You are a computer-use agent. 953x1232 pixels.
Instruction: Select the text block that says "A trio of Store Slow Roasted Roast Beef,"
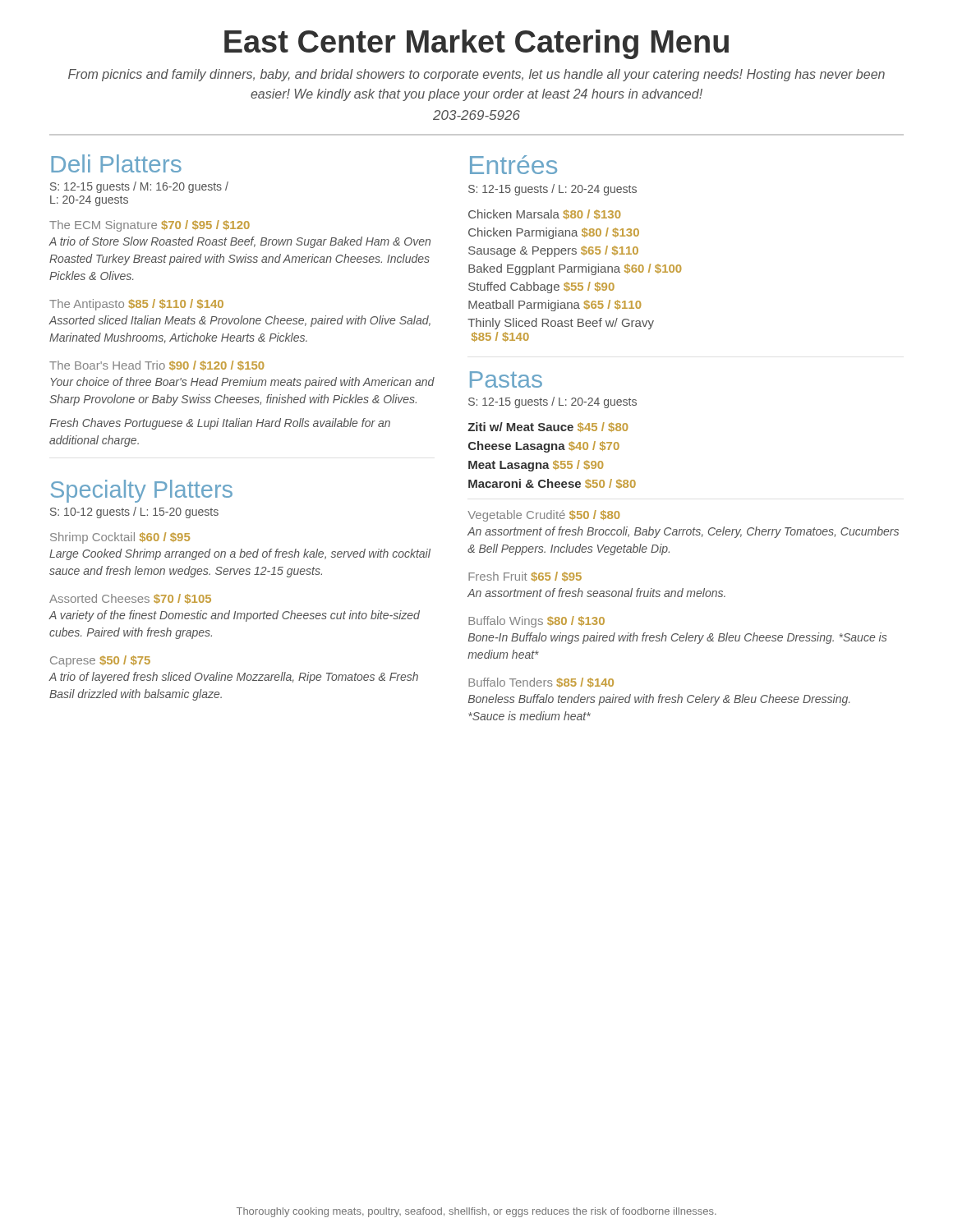click(x=242, y=259)
